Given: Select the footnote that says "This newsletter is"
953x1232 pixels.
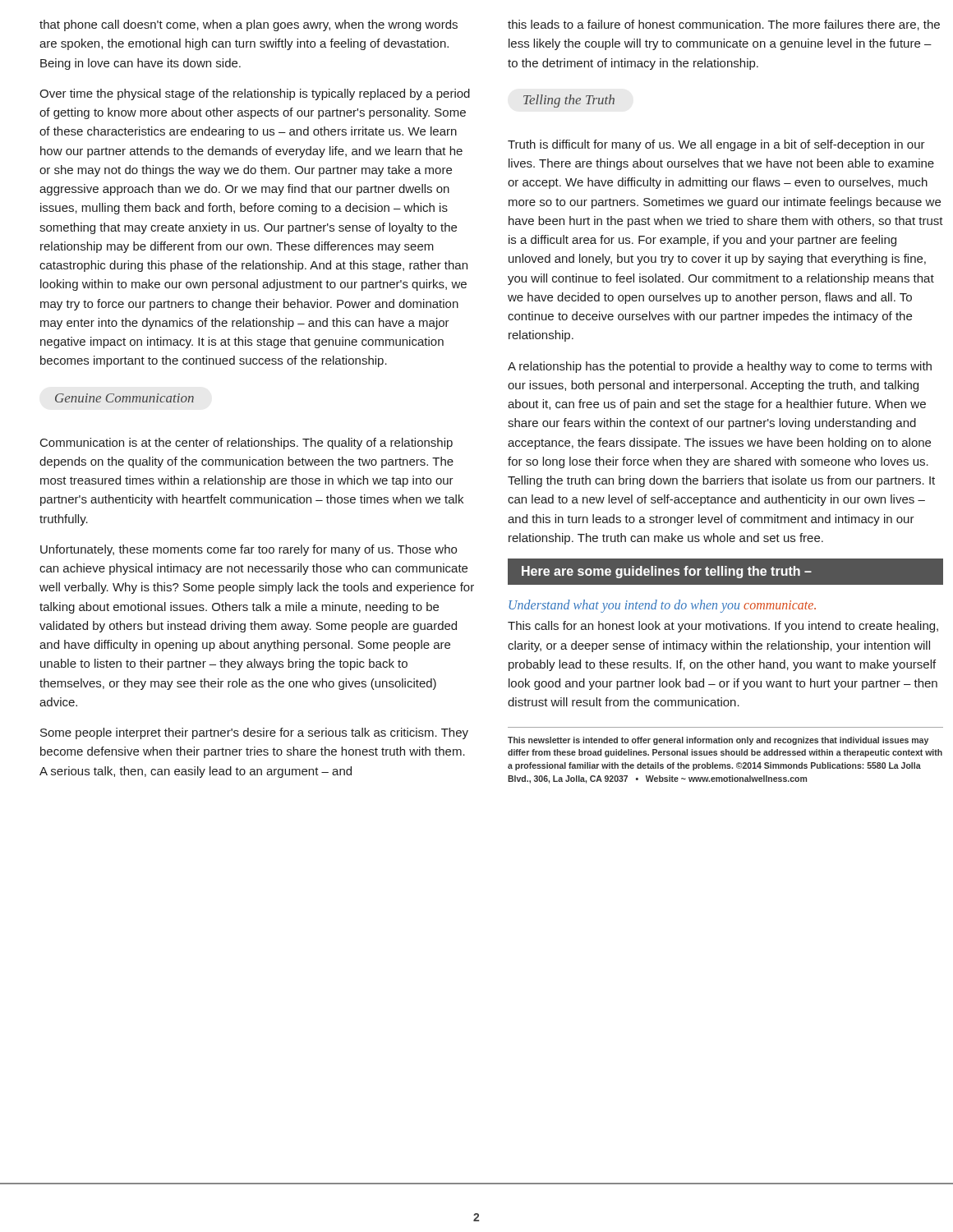Looking at the screenshot, I should pos(725,760).
